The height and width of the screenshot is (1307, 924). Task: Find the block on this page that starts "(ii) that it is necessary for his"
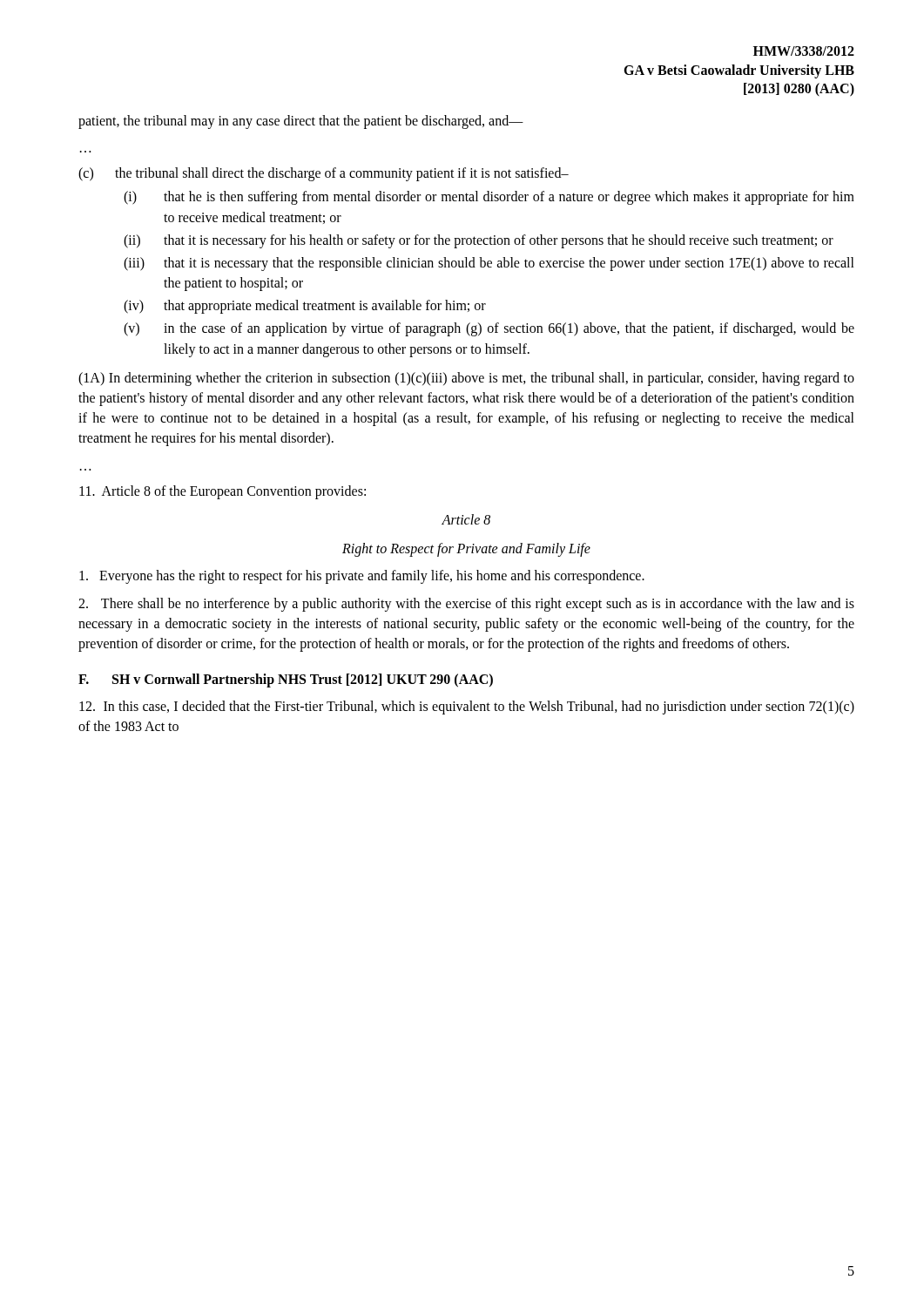point(489,240)
